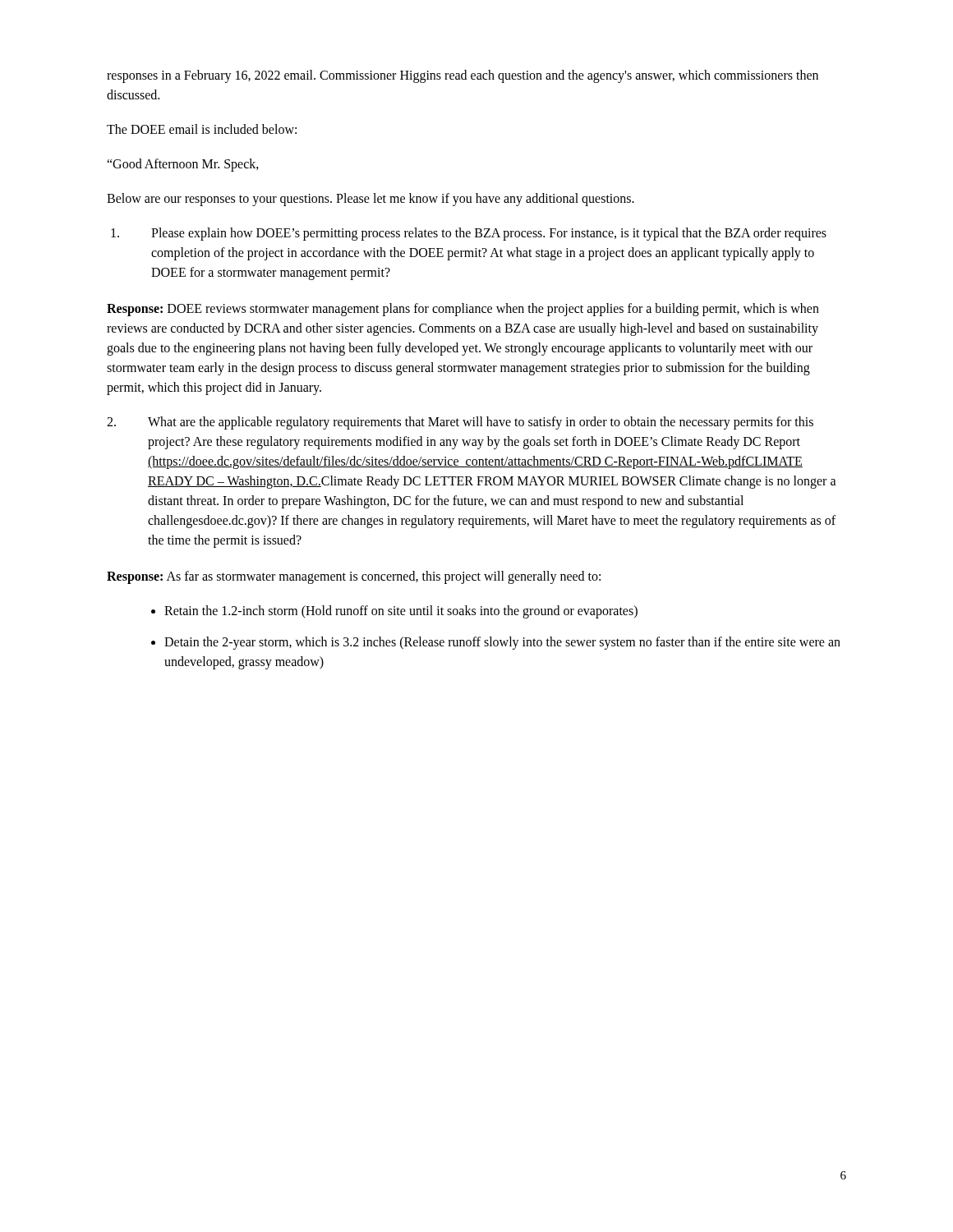This screenshot has width=953, height=1232.
Task: Find the block starting "2. What are the applicable"
Action: (476, 481)
